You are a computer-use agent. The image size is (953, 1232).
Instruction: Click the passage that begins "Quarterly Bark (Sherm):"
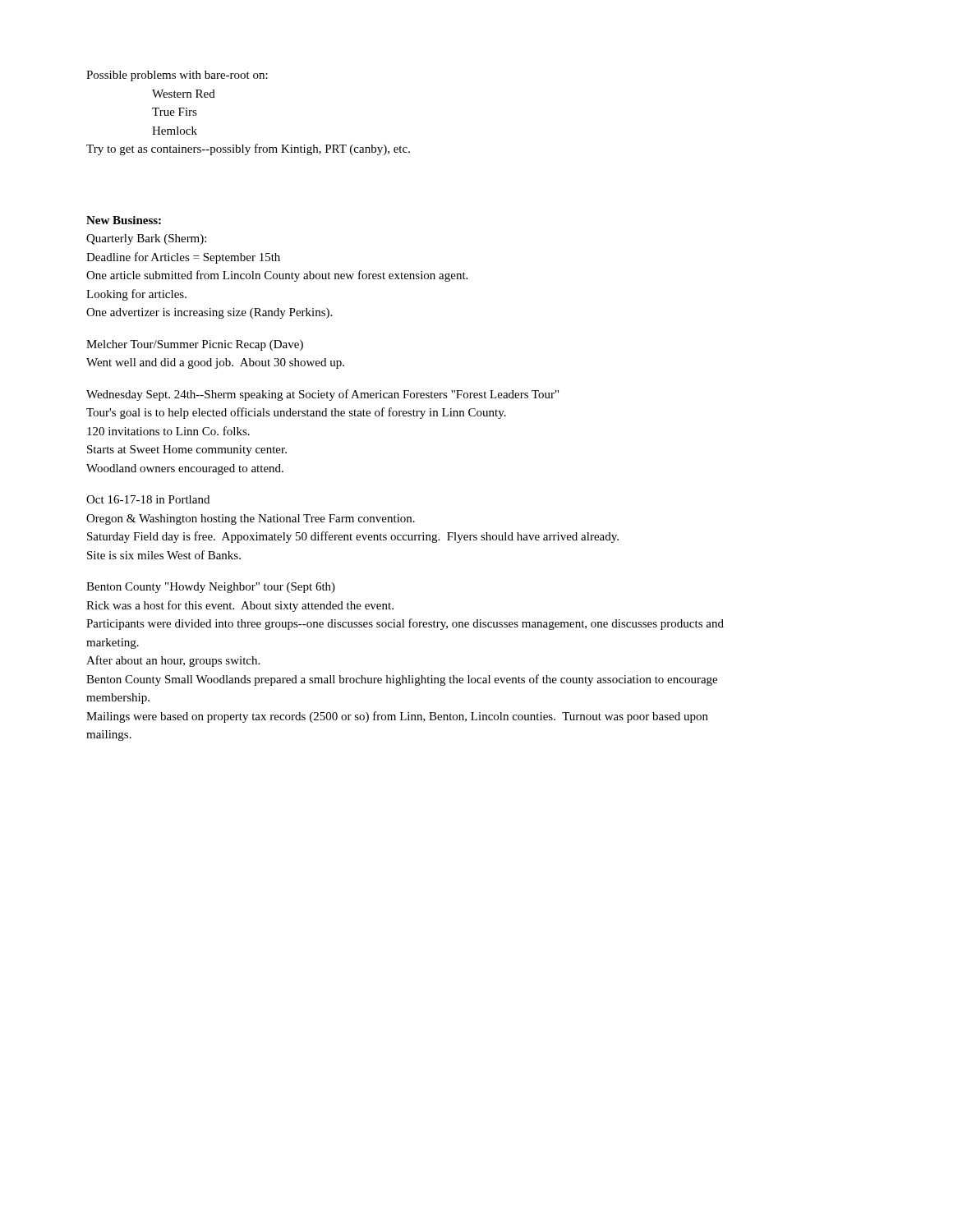point(277,275)
